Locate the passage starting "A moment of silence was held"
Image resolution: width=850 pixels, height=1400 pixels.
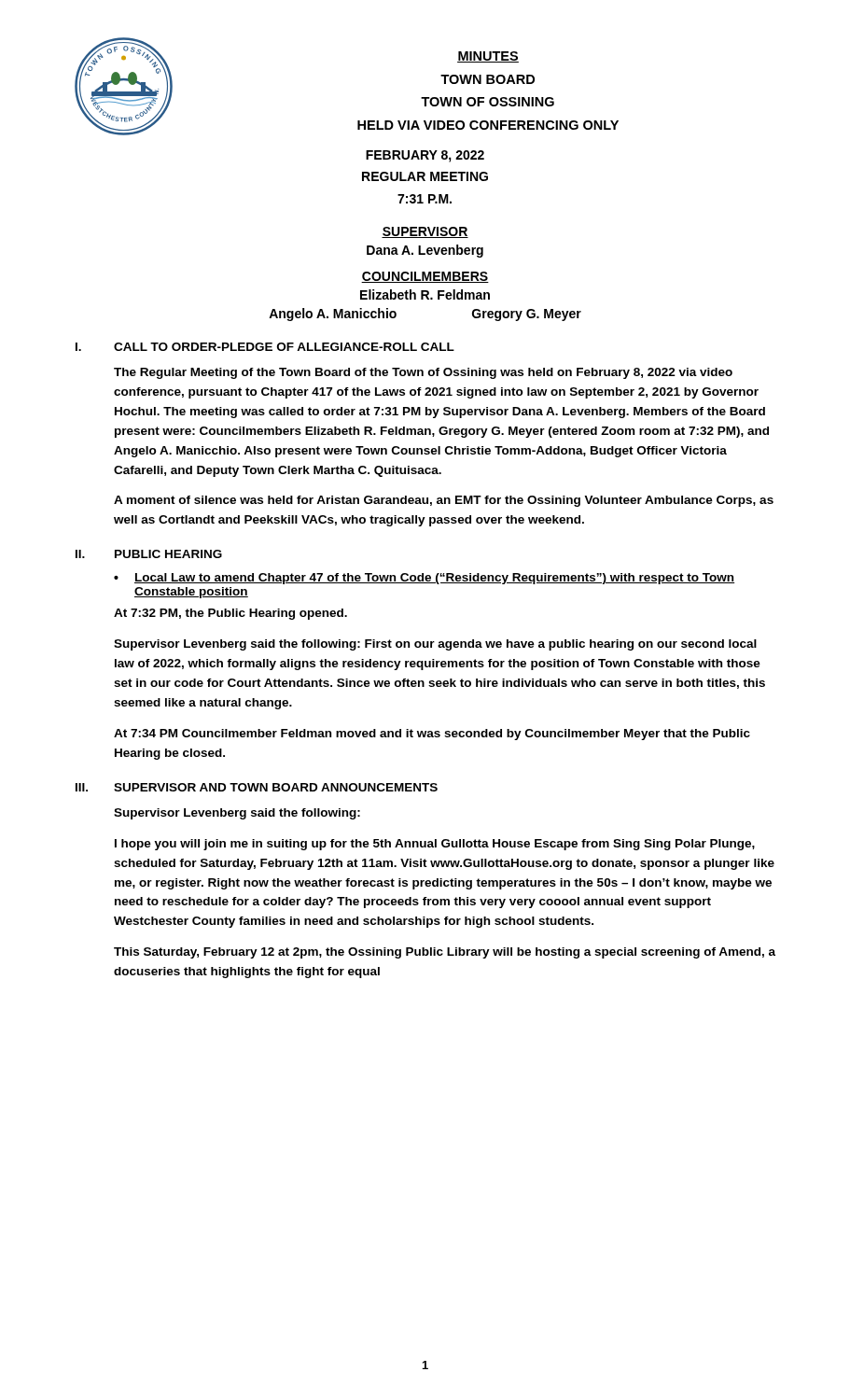coord(445,511)
